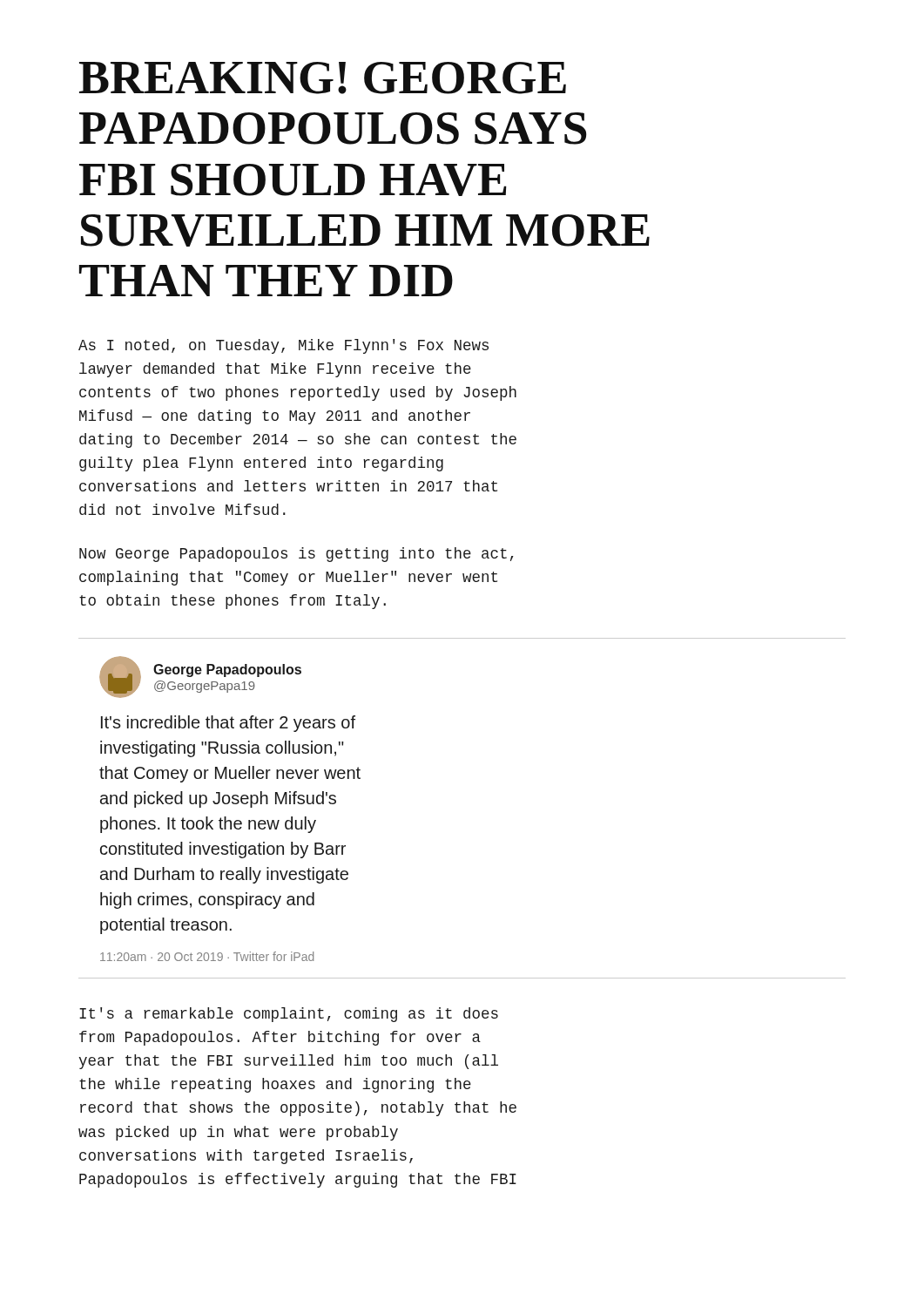
Task: Navigate to the block starting "As I noted, on Tuesday, Mike Flynn's Fox"
Action: click(298, 428)
